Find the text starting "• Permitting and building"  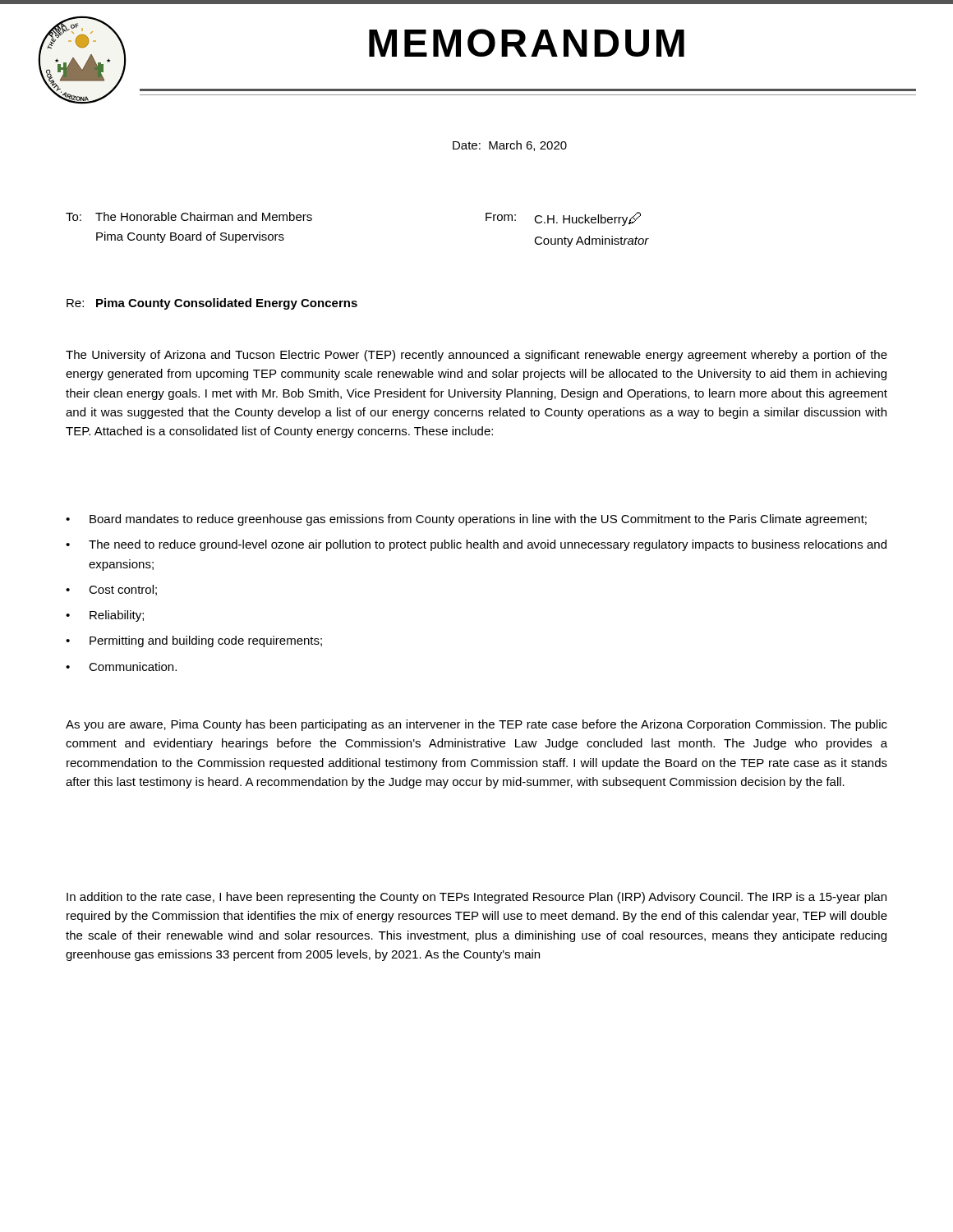(194, 641)
